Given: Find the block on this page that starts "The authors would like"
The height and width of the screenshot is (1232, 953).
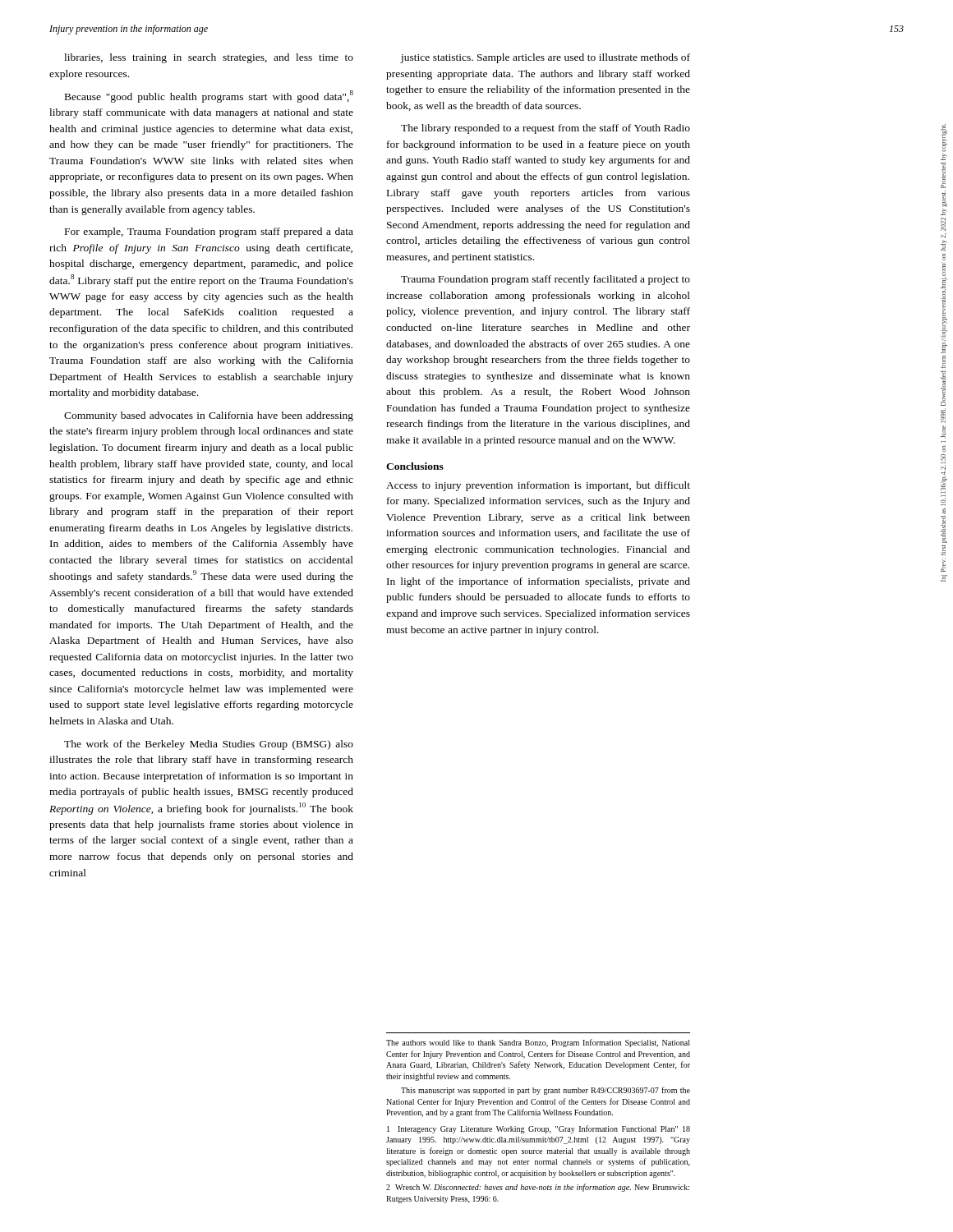Looking at the screenshot, I should tap(538, 1078).
